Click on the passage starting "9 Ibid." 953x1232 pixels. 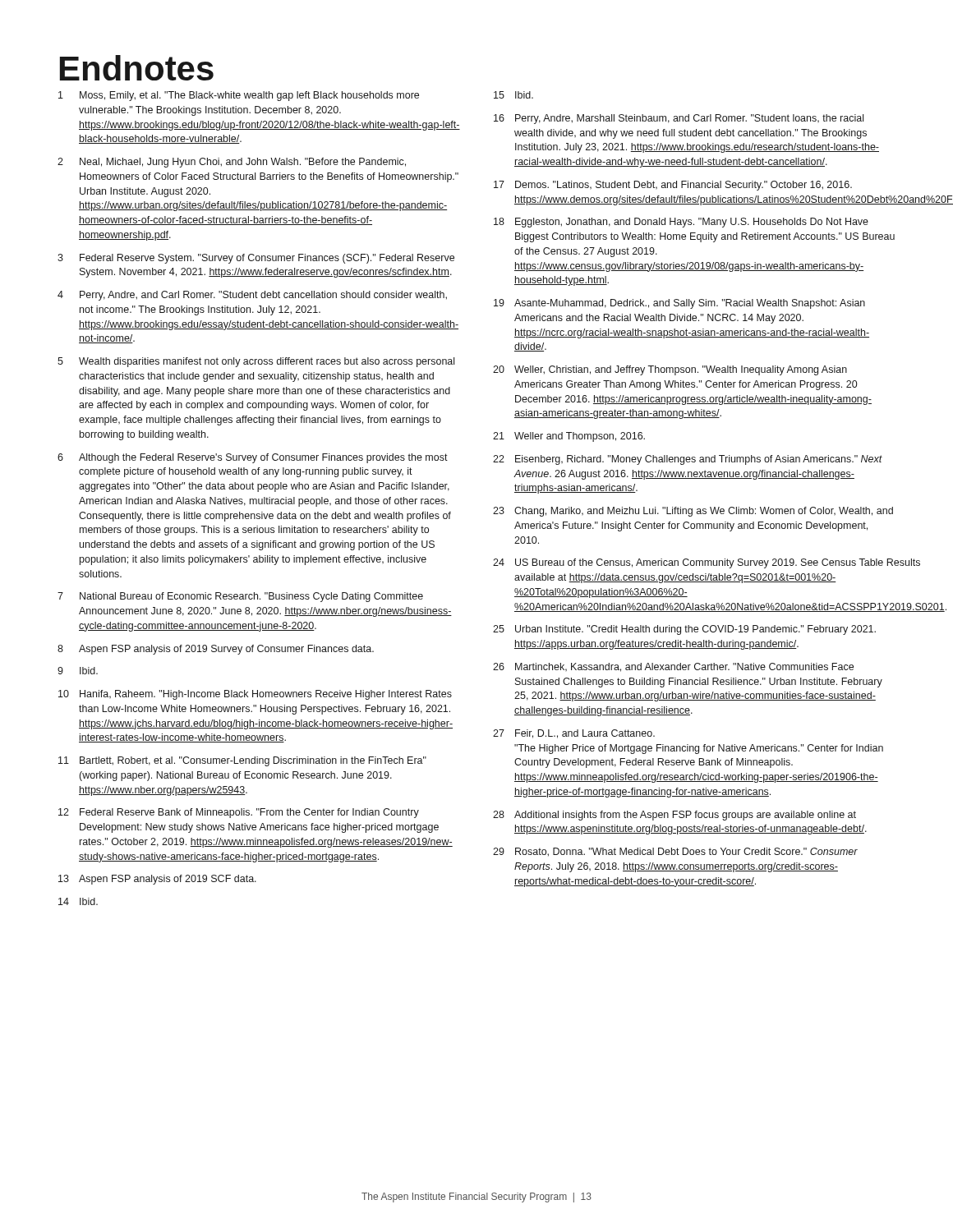click(x=78, y=671)
